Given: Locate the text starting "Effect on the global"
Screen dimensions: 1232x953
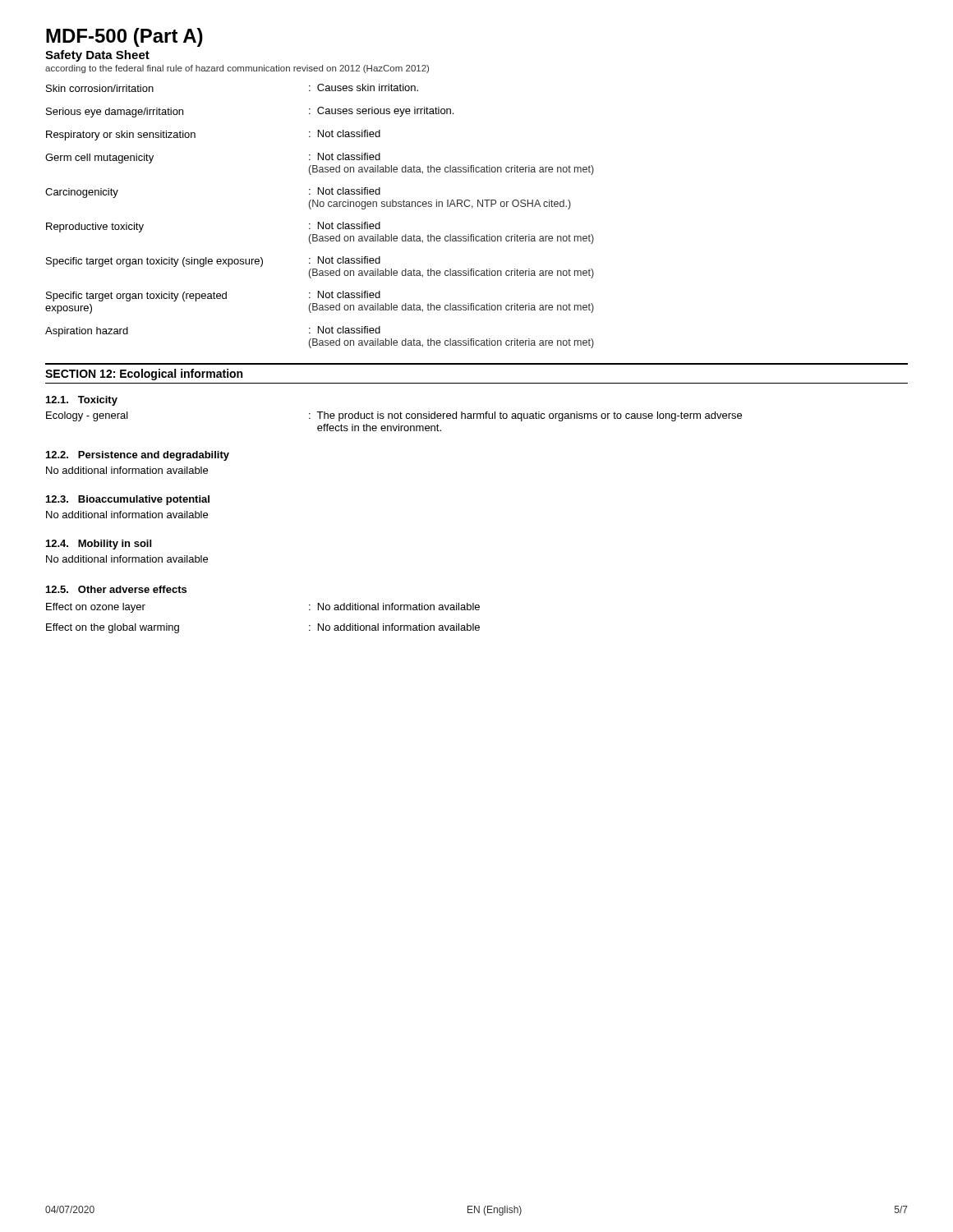Looking at the screenshot, I should [476, 627].
